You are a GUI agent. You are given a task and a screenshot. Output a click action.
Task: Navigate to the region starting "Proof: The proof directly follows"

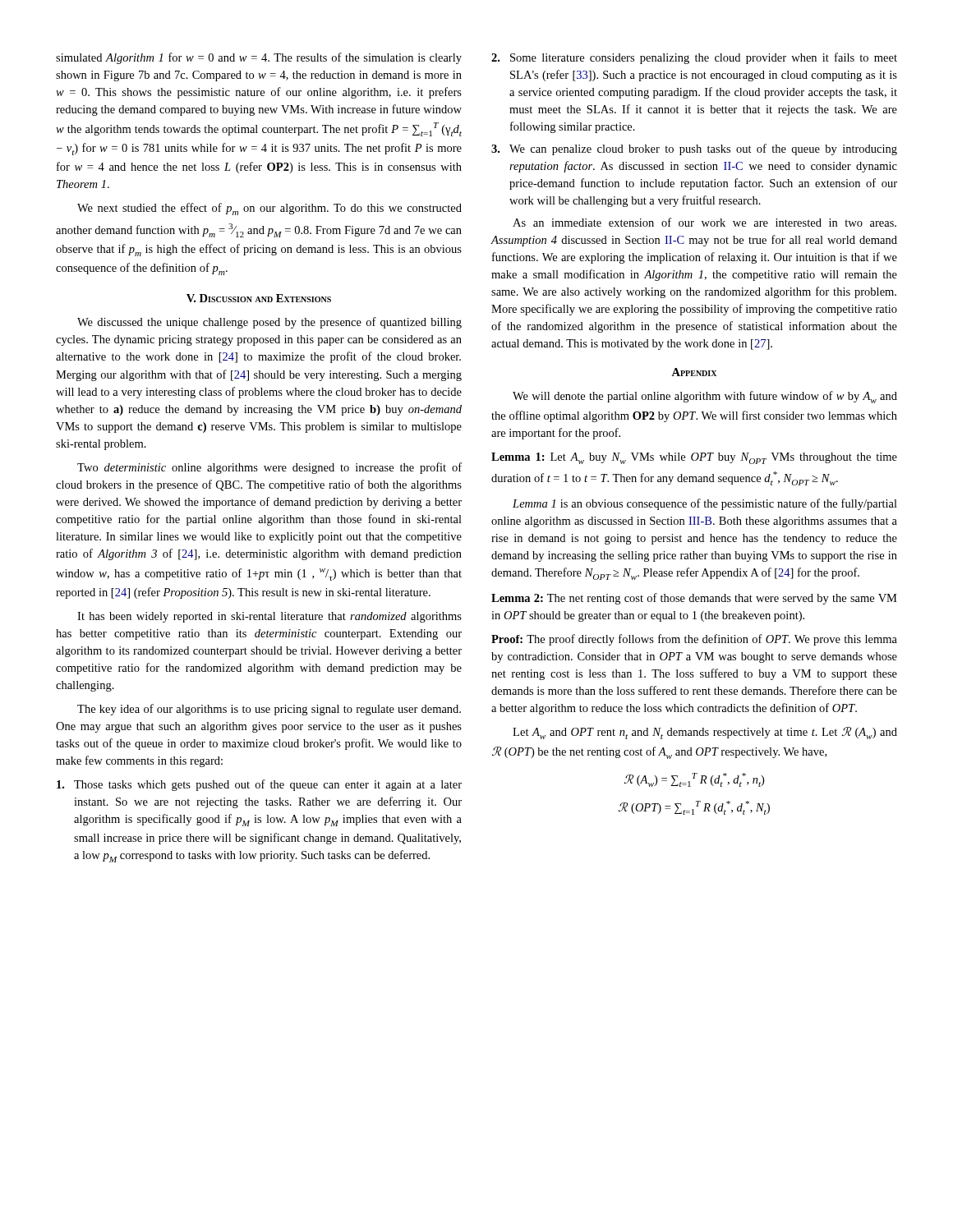point(694,674)
